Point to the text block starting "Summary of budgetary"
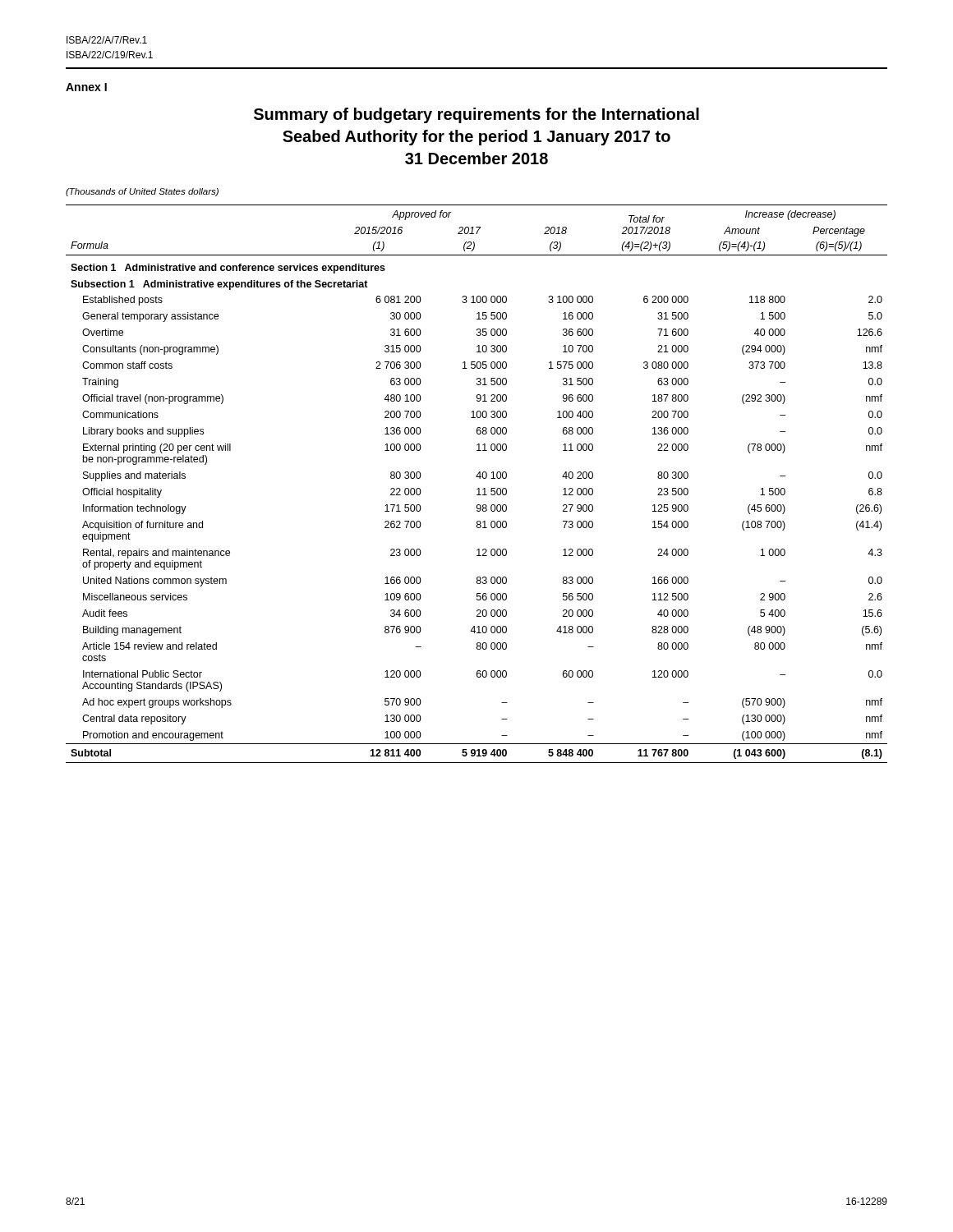953x1232 pixels. (476, 136)
